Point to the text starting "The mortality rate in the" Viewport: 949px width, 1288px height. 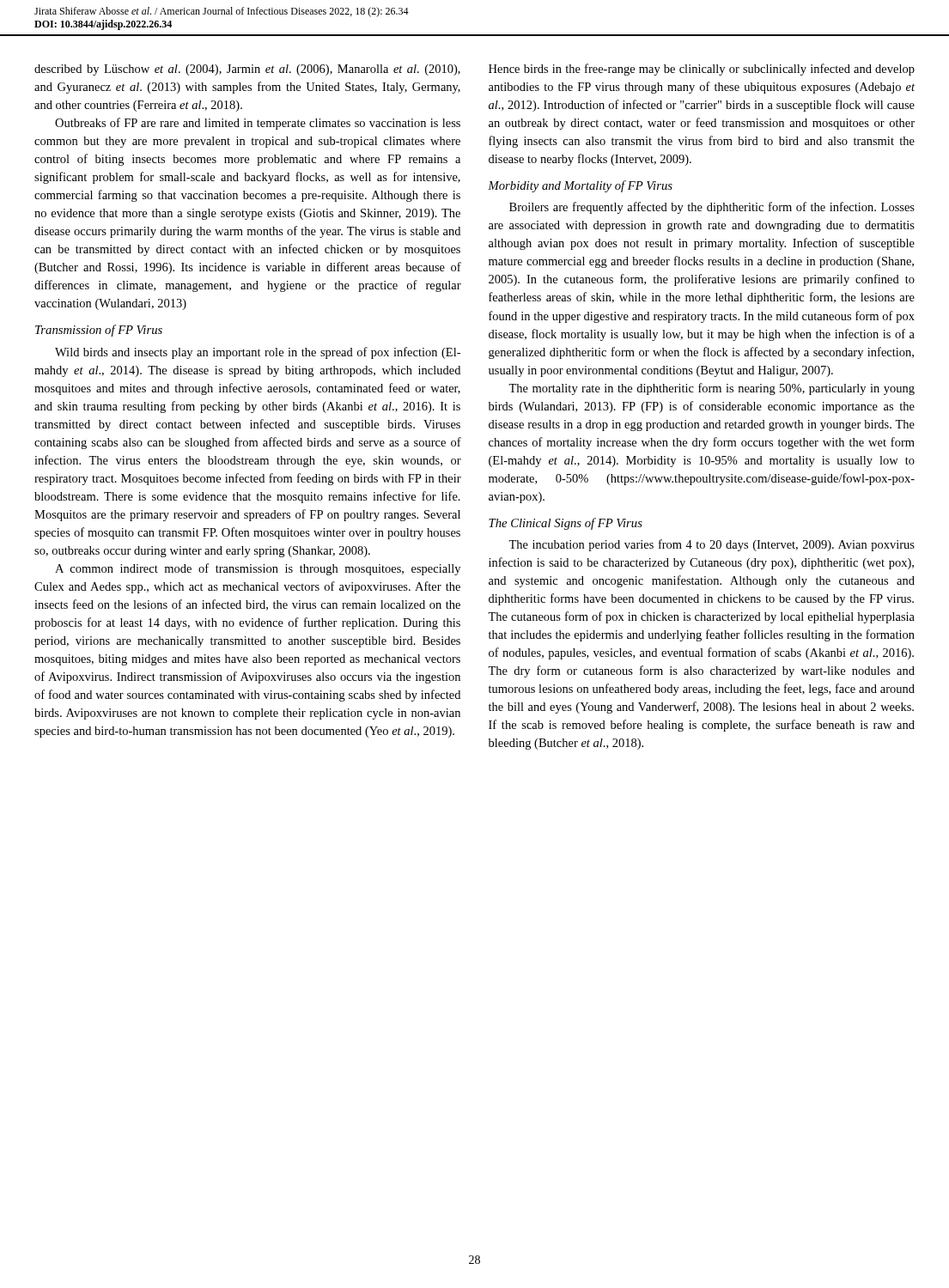pos(701,442)
